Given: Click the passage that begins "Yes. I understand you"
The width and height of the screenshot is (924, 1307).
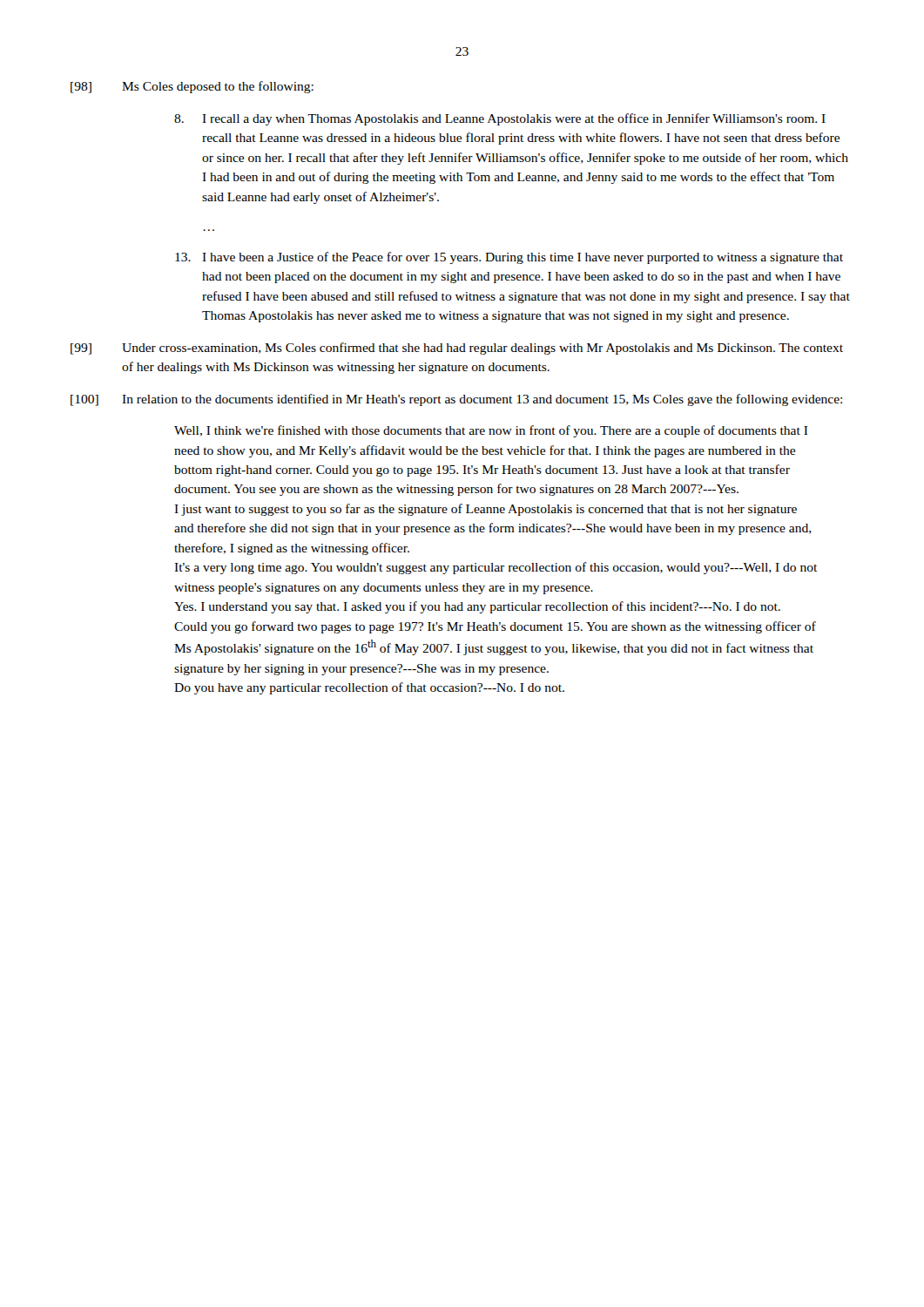Looking at the screenshot, I should 497,607.
